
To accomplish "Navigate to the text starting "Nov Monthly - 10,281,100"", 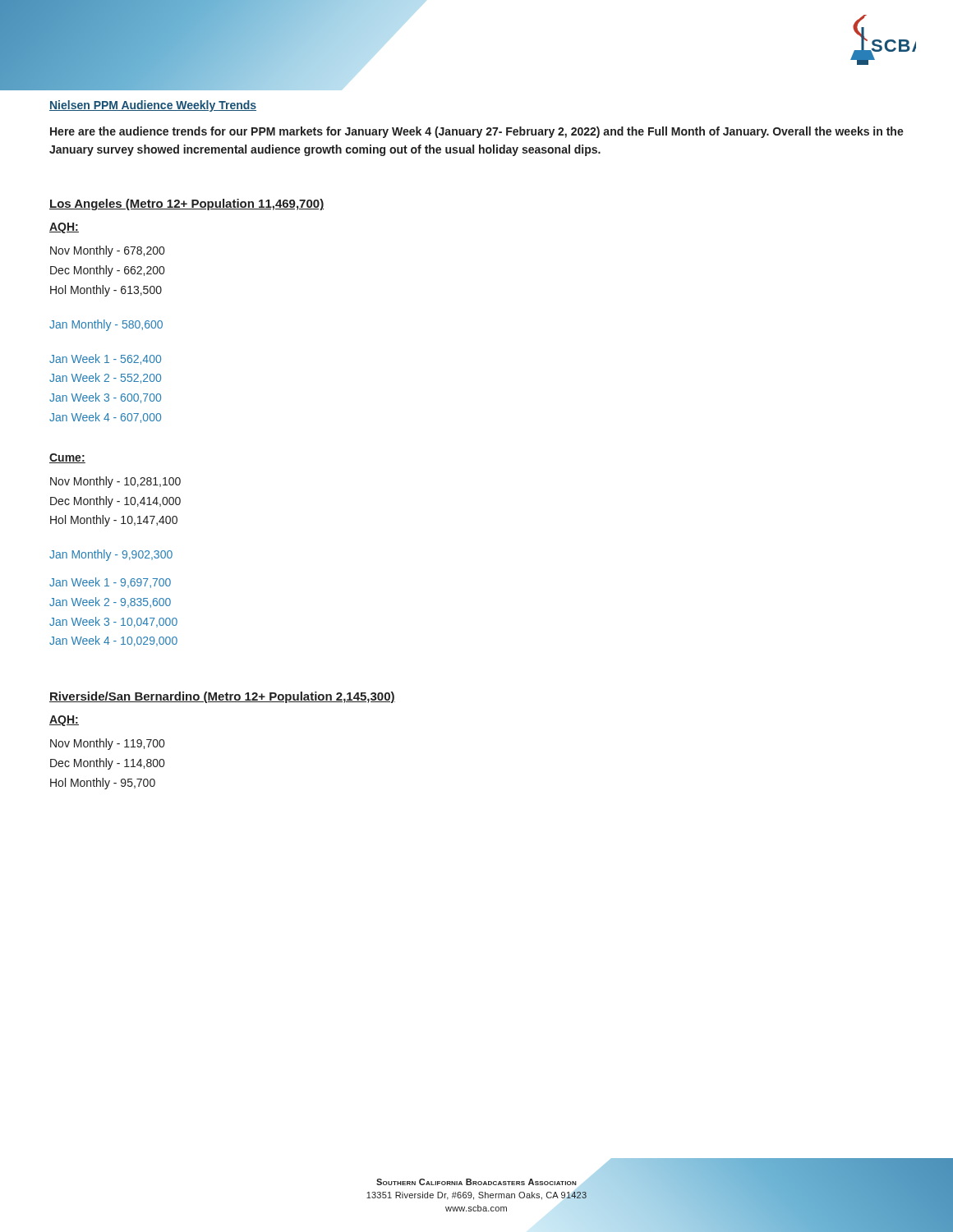I will [x=115, y=481].
